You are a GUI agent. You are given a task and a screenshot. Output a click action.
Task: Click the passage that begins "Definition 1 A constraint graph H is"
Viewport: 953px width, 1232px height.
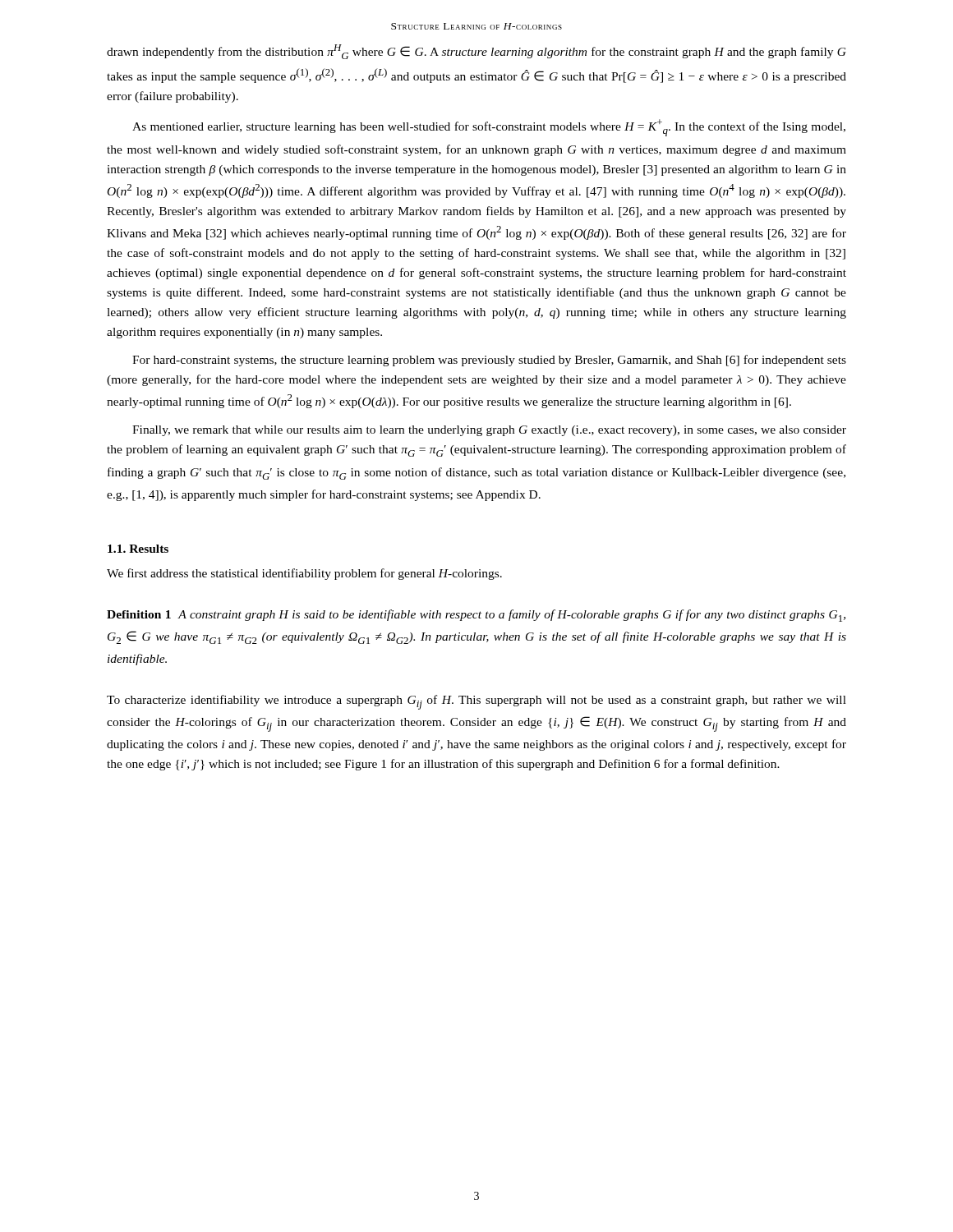pyautogui.click(x=476, y=636)
